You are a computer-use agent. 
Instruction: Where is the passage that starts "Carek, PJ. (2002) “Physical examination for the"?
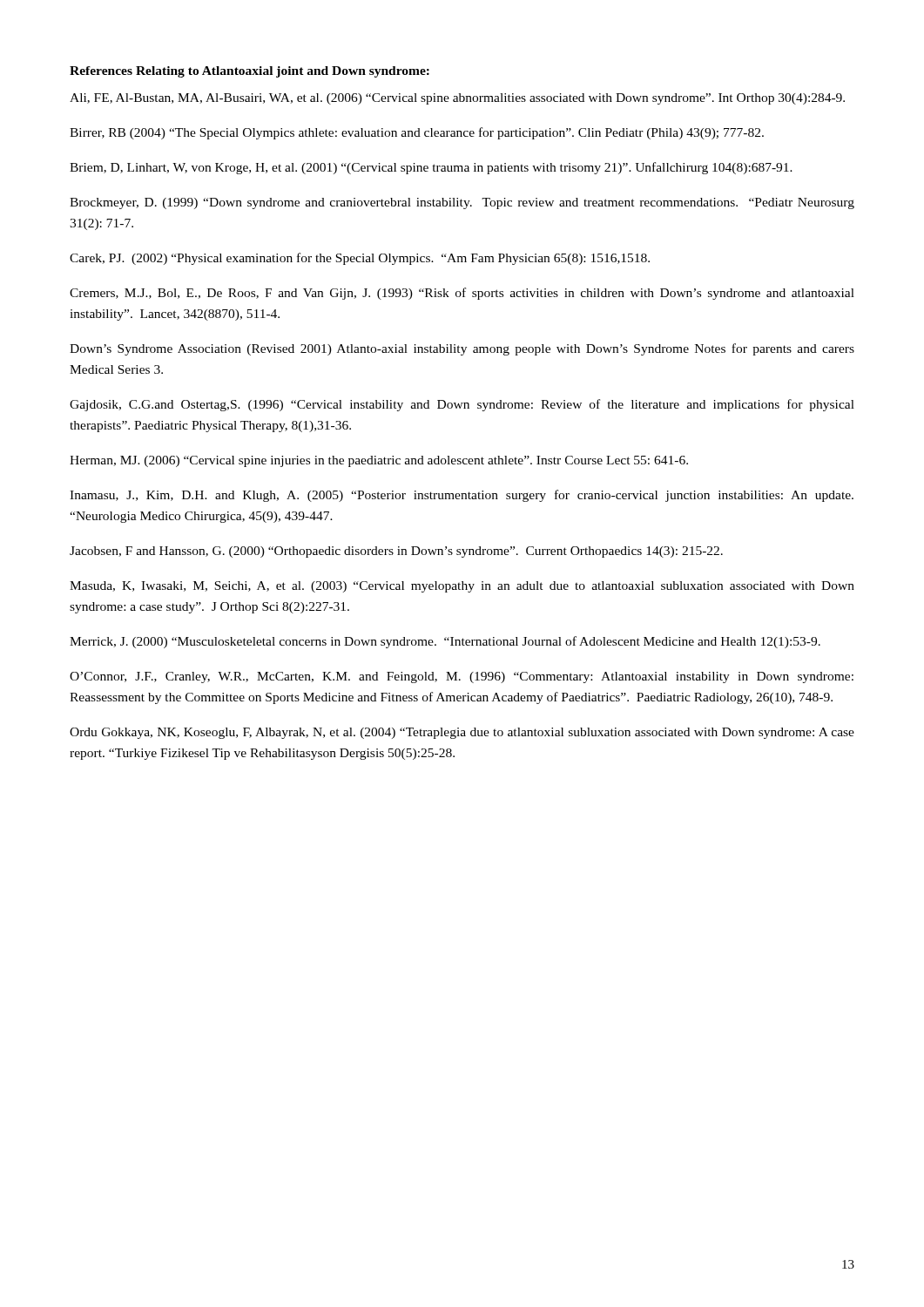pos(360,258)
